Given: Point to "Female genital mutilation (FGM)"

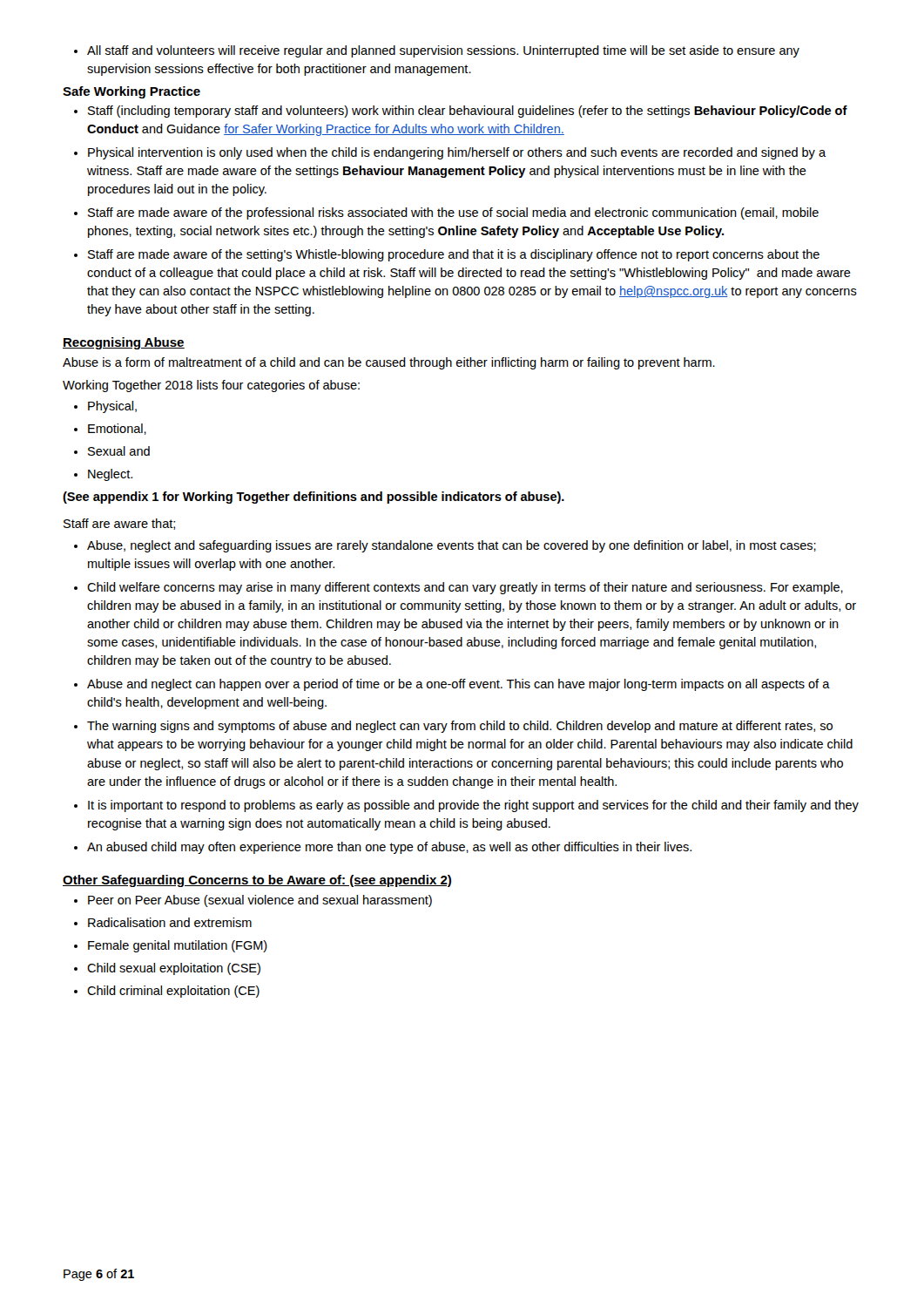Looking at the screenshot, I should (x=171, y=946).
